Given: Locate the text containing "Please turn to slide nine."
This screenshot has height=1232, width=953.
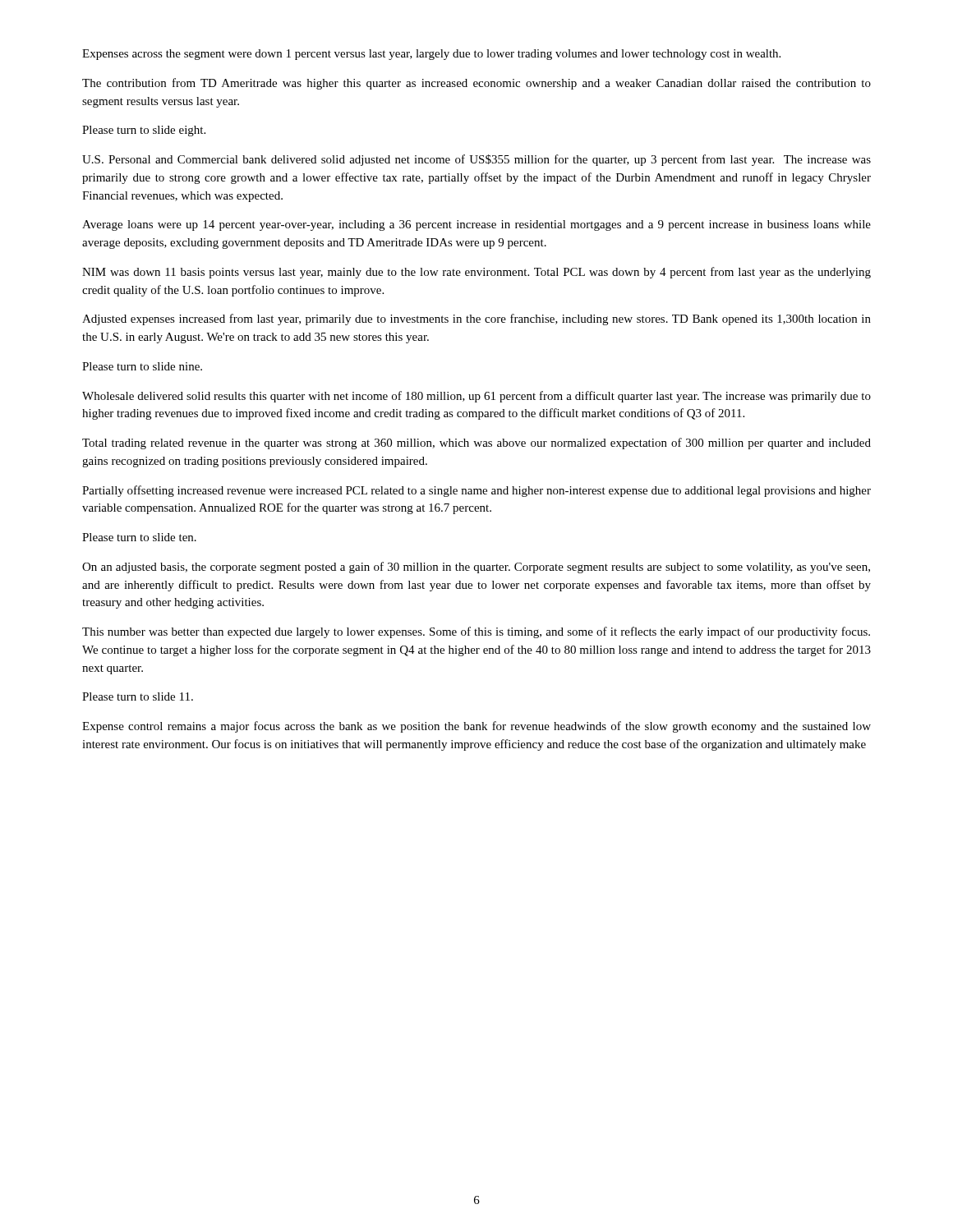Looking at the screenshot, I should coord(143,366).
